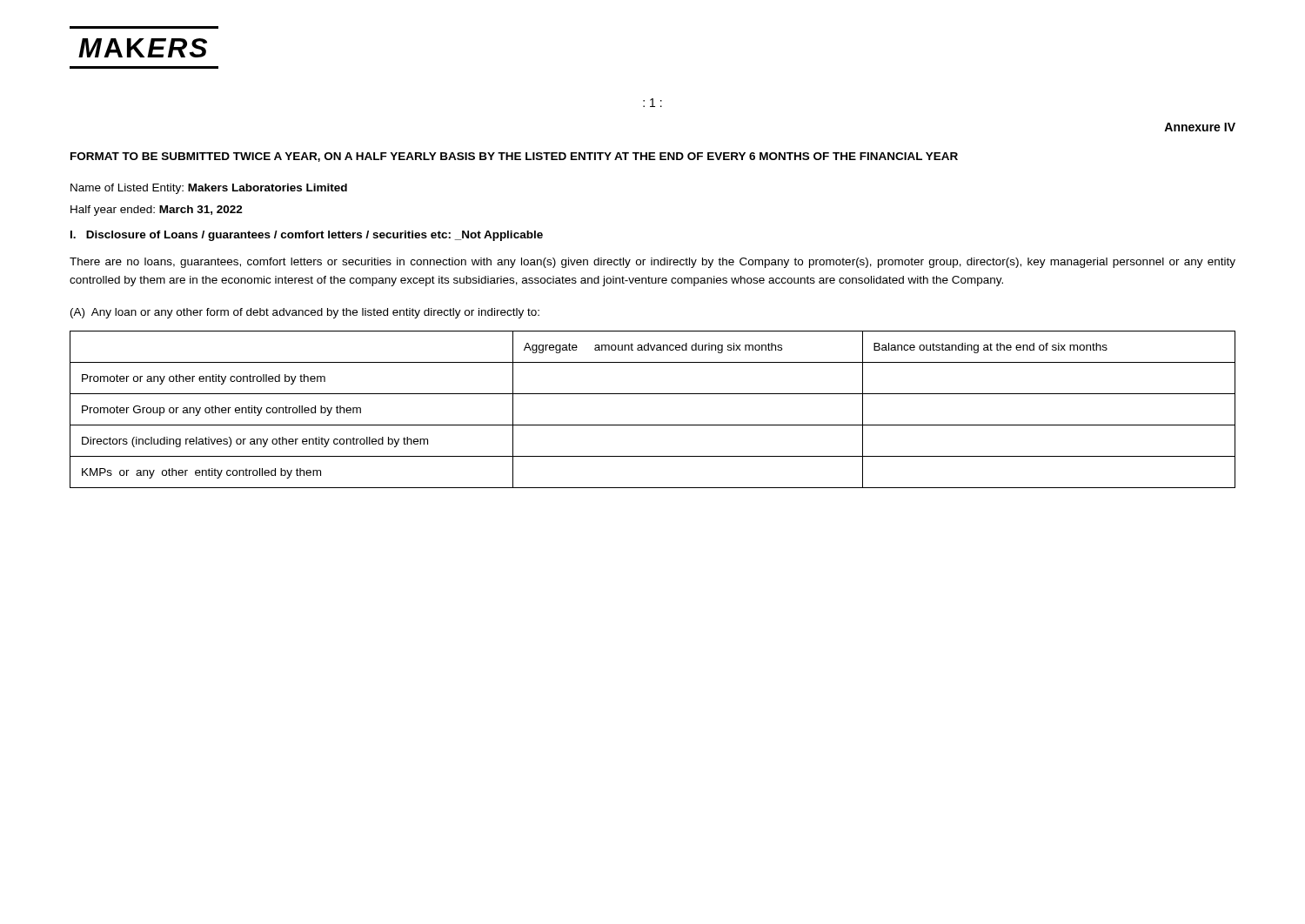
Task: Find the text block containing "(A) Any loan or any other form"
Action: (x=305, y=312)
